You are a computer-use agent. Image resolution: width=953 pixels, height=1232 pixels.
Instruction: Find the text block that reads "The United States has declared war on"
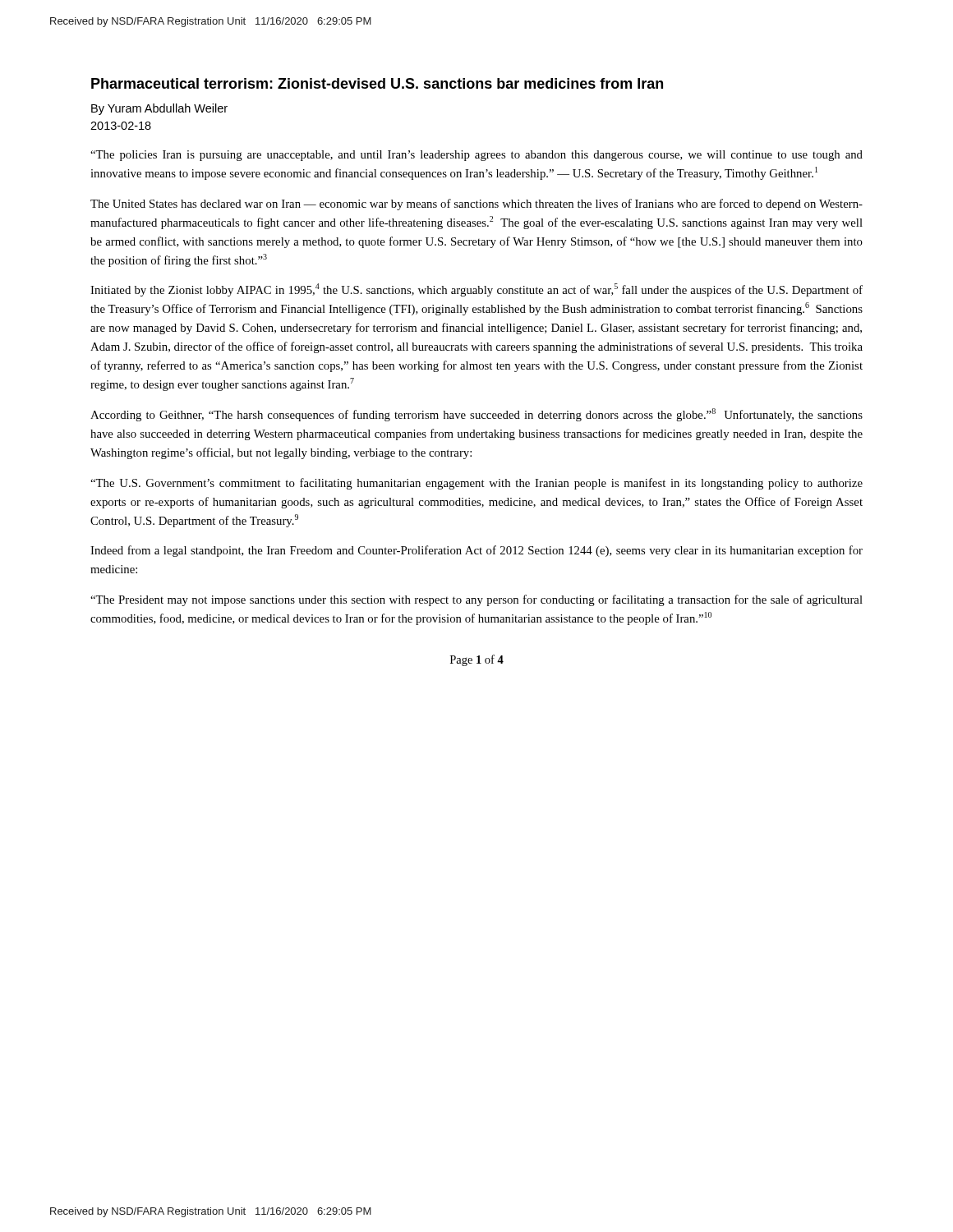(x=476, y=232)
